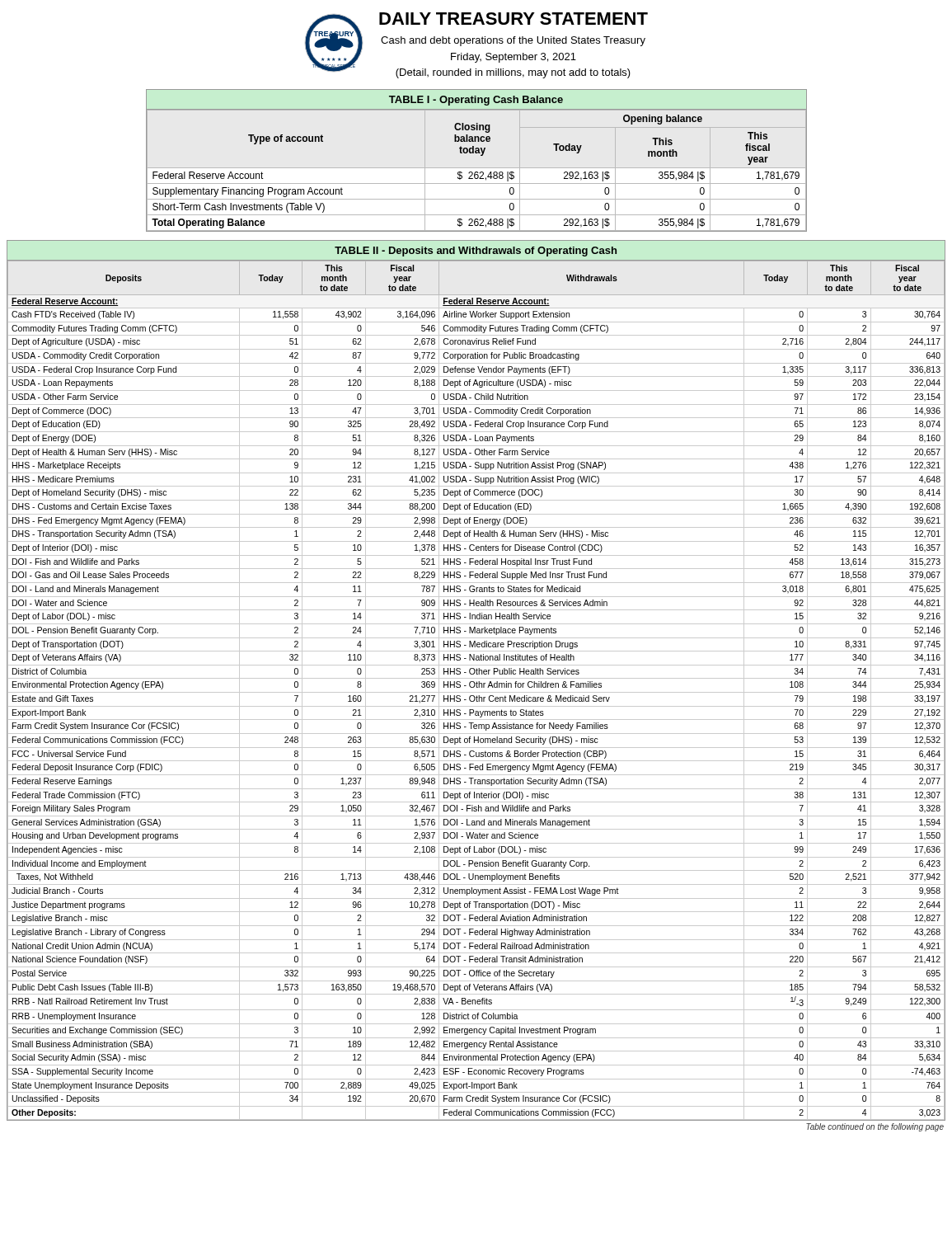Find the section header that says "TABLE I - Operating Cash Balance"
The image size is (952, 1237).
476,99
